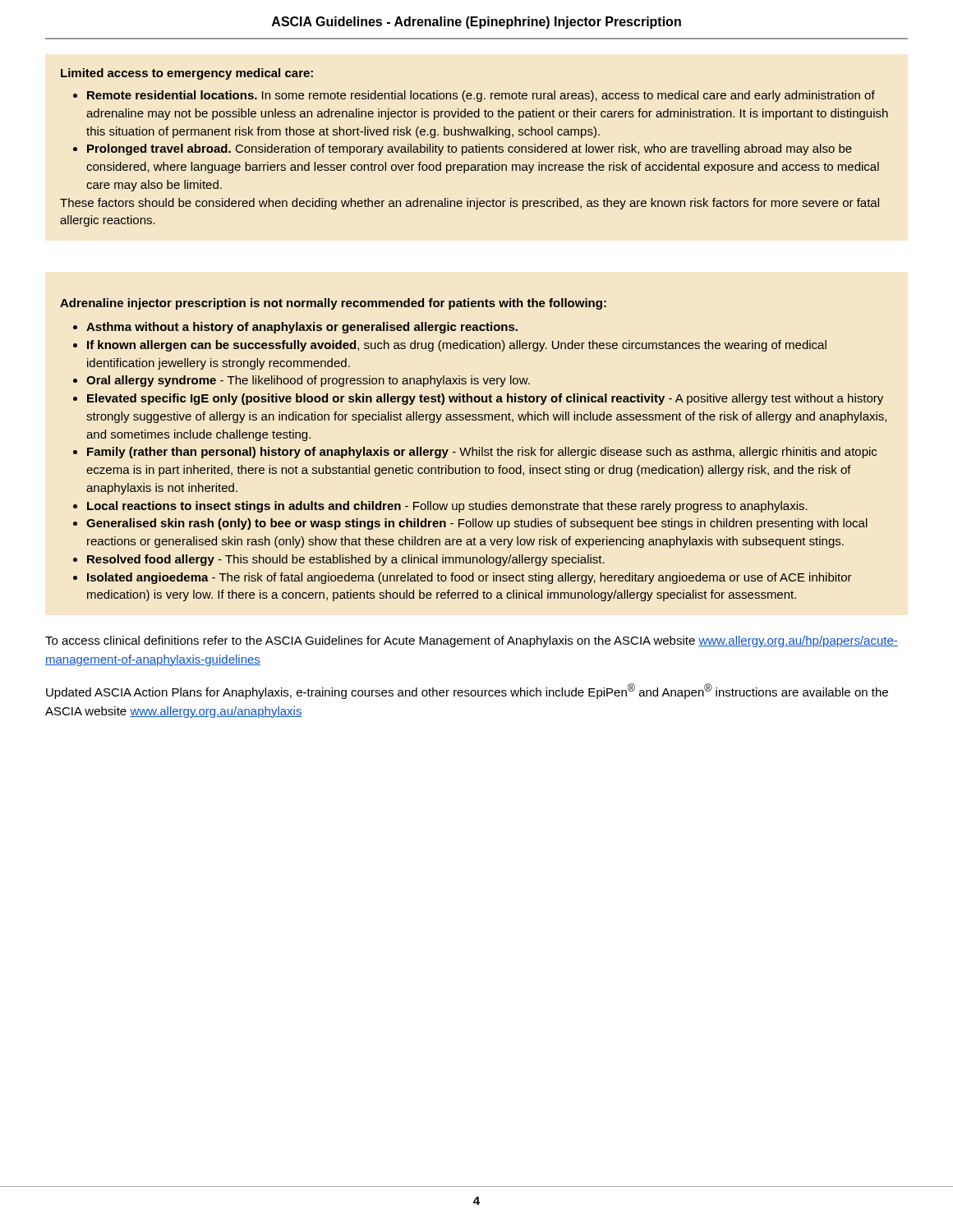953x1232 pixels.
Task: Select the list item that says "Elevated specific IgE only (positive blood"
Action: tap(481, 416)
